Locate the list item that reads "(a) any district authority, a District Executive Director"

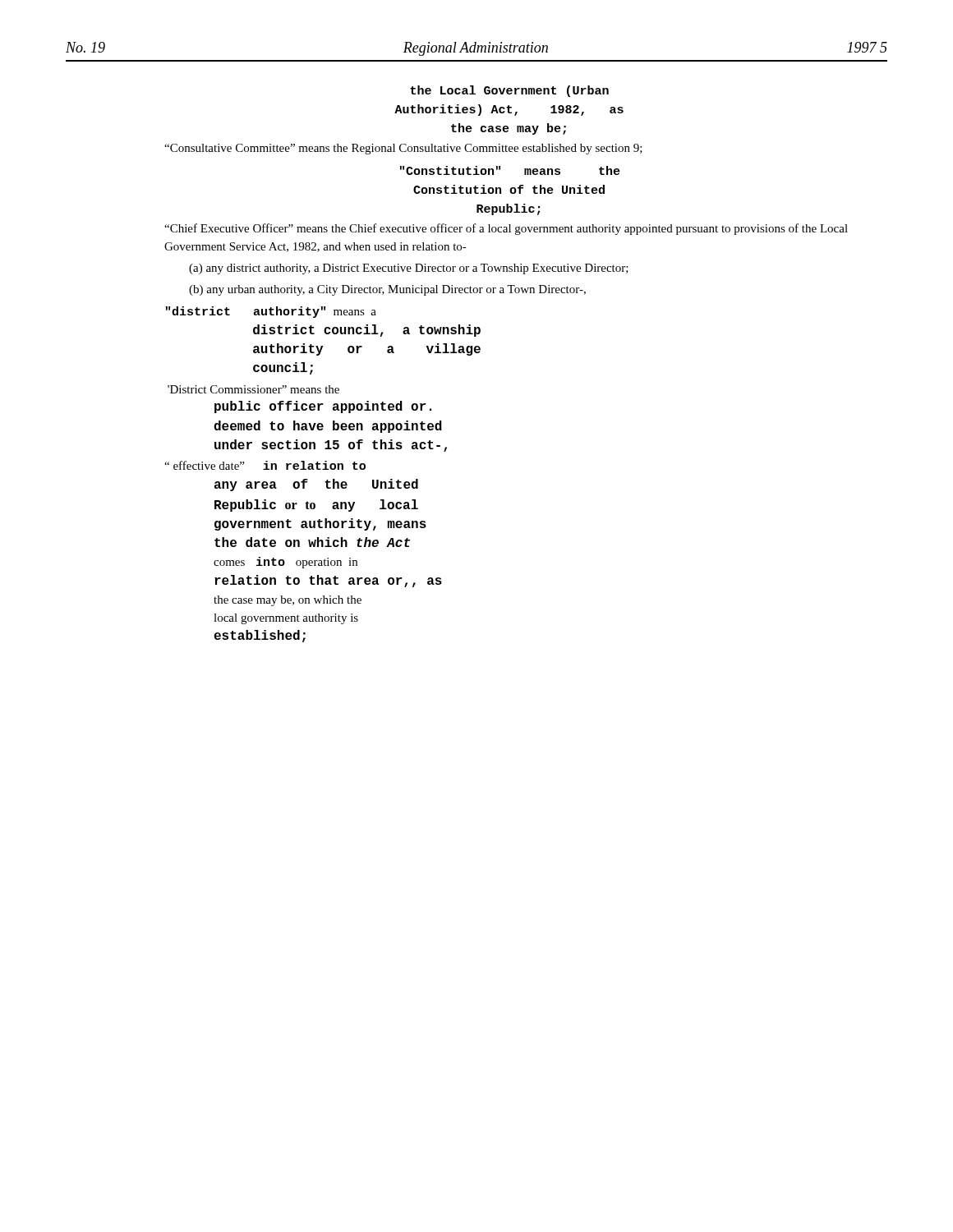409,268
